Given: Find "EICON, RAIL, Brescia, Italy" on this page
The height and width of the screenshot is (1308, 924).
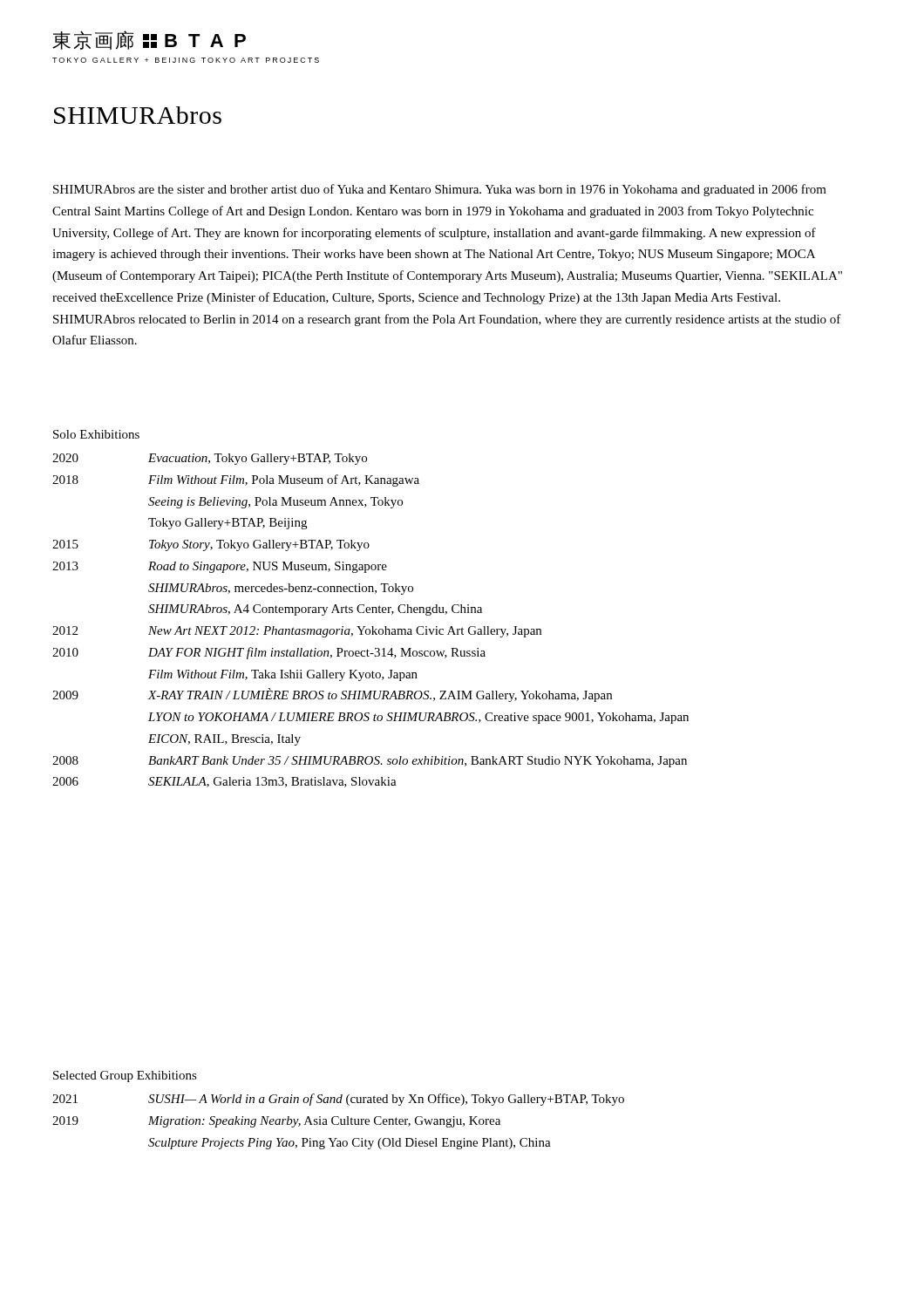Looking at the screenshot, I should click(x=224, y=740).
